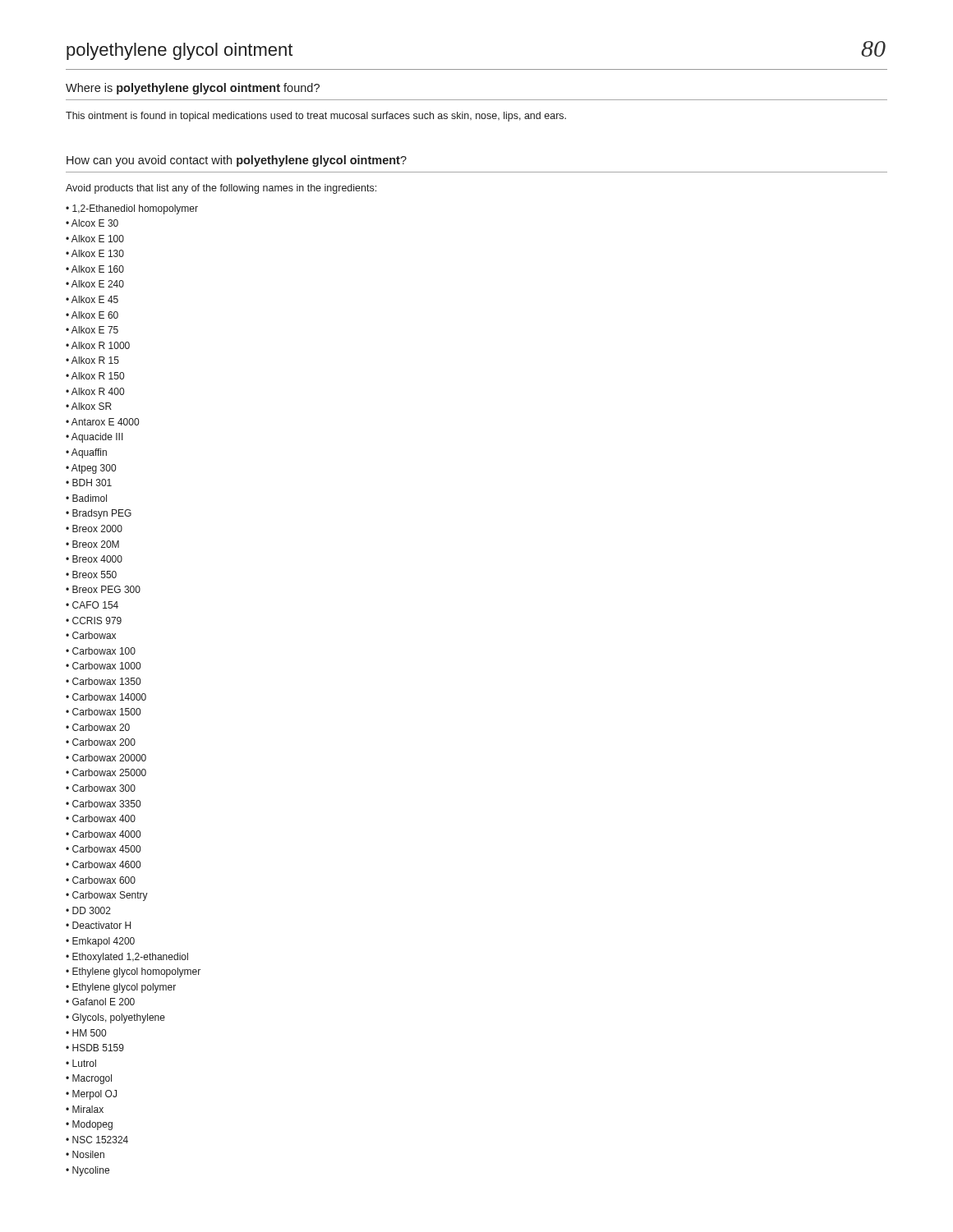Navigate to the passage starting "• Alcox E 30"
The height and width of the screenshot is (1232, 953).
[92, 223]
